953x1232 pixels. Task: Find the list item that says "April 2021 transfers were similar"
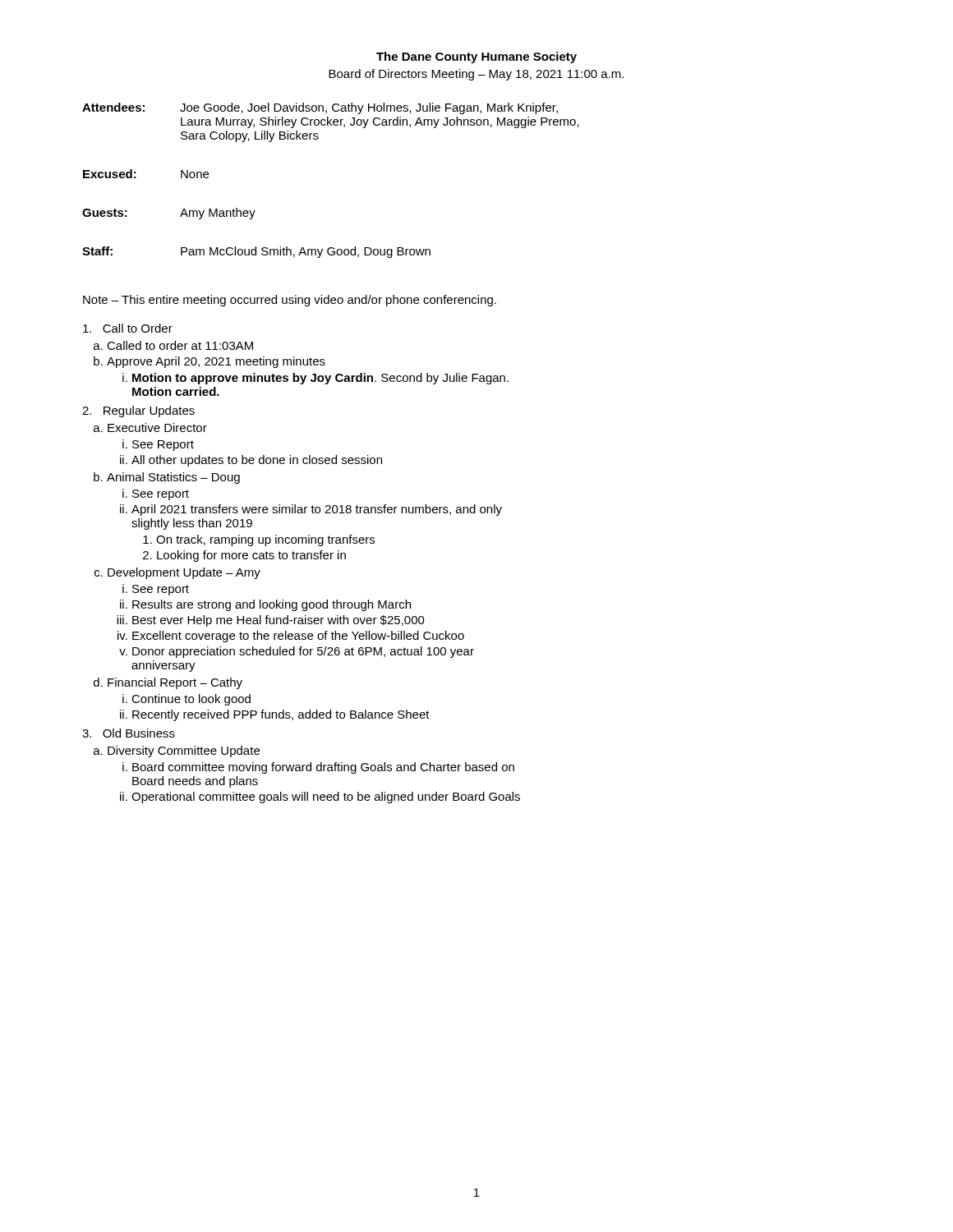317,510
